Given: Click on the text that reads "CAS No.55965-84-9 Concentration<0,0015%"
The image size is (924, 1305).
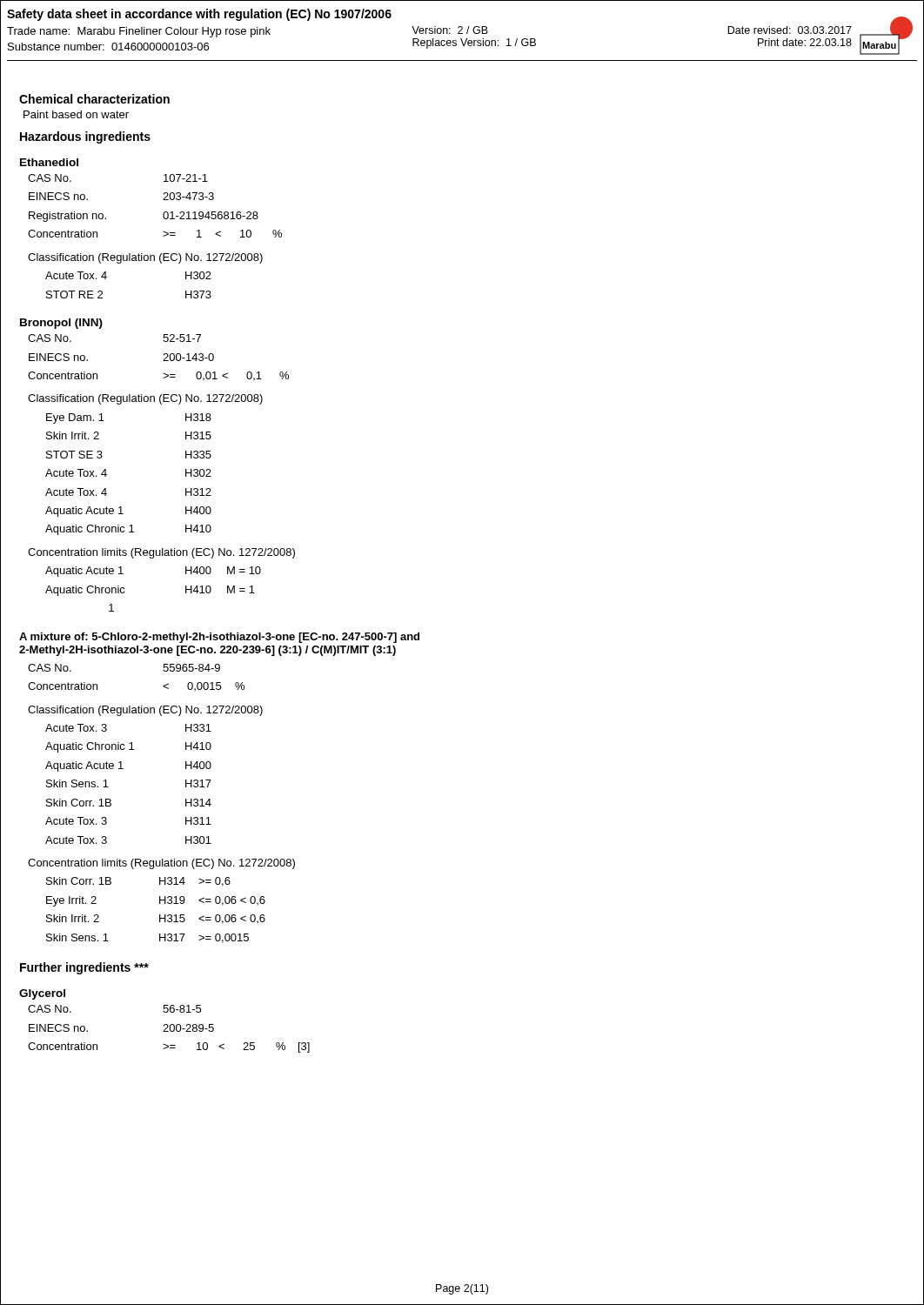Looking at the screenshot, I should [47, 668].
